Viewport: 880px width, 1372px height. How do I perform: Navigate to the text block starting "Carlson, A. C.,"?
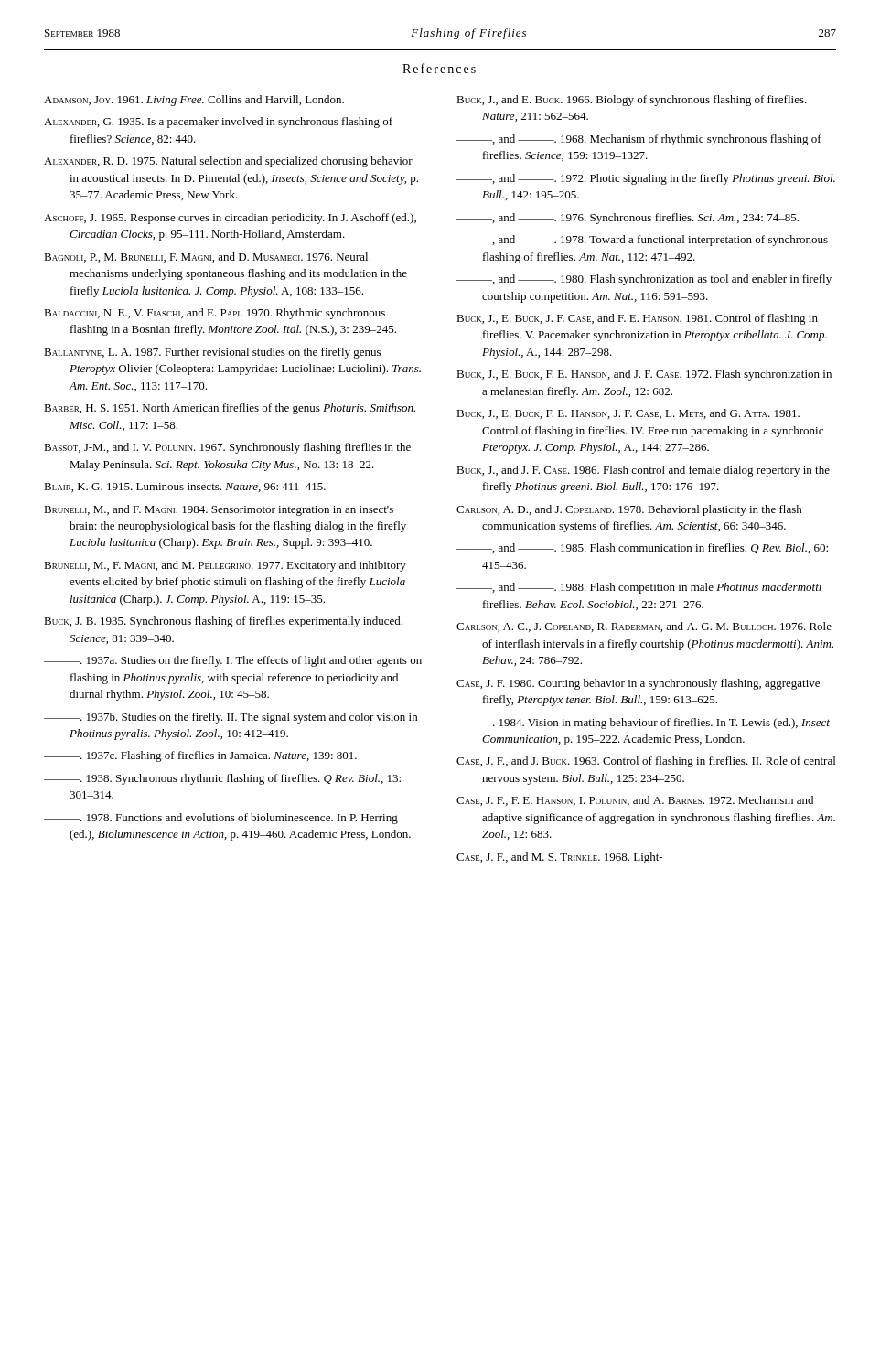[x=645, y=643]
